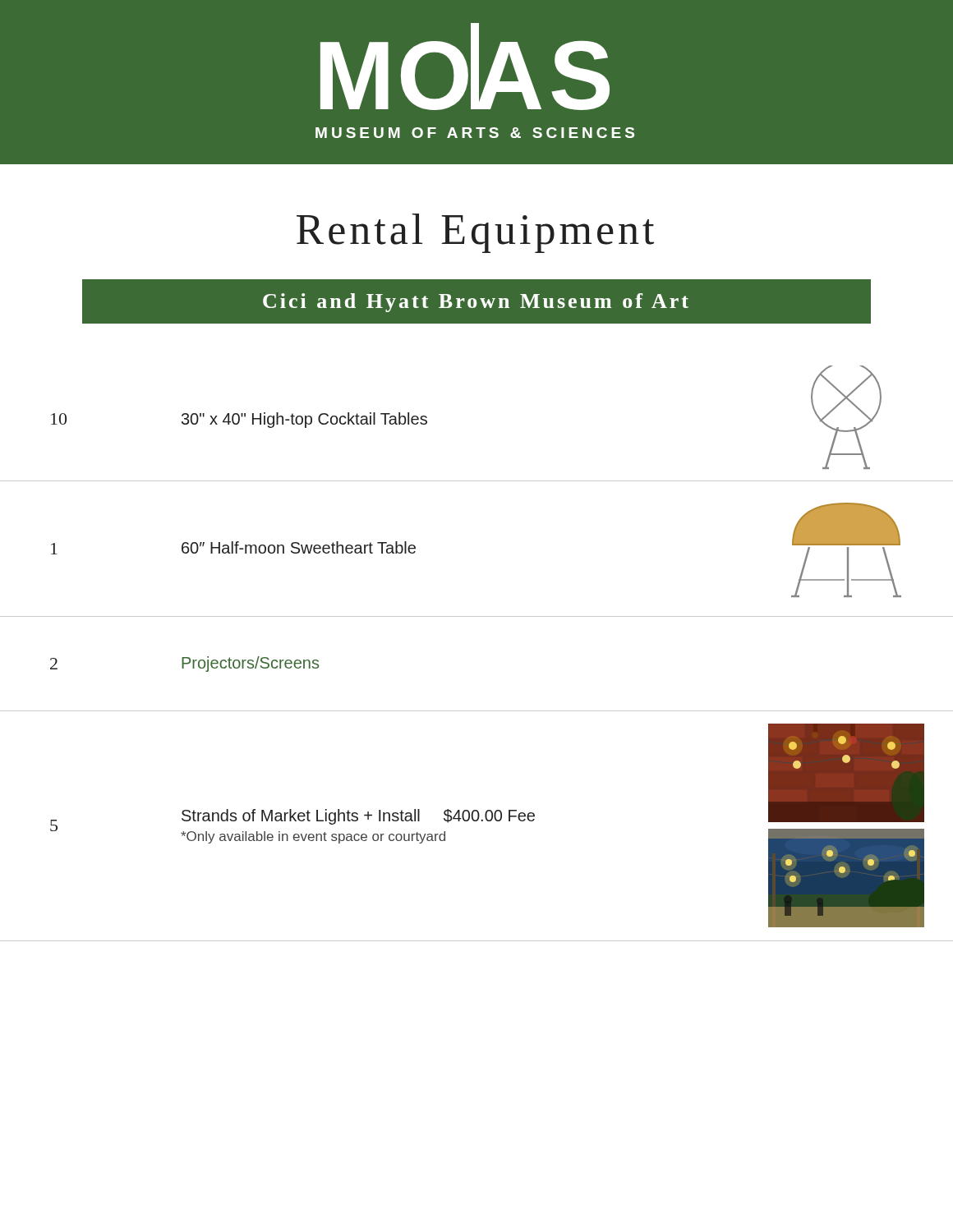Locate the table with the text "1 60″ Half-moon"

tap(476, 549)
